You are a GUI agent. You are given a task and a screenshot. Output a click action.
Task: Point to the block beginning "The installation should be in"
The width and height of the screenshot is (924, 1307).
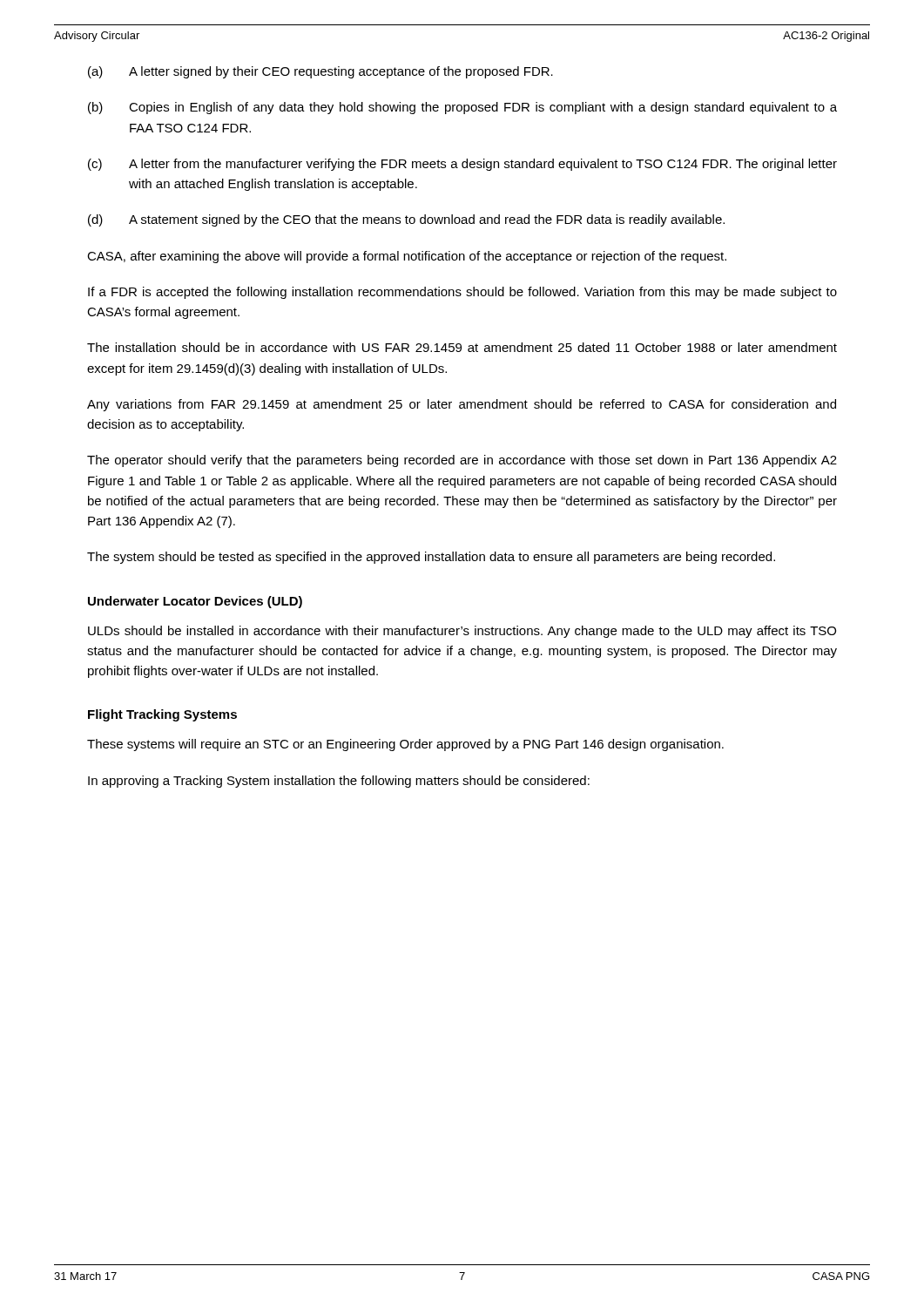[x=462, y=358]
